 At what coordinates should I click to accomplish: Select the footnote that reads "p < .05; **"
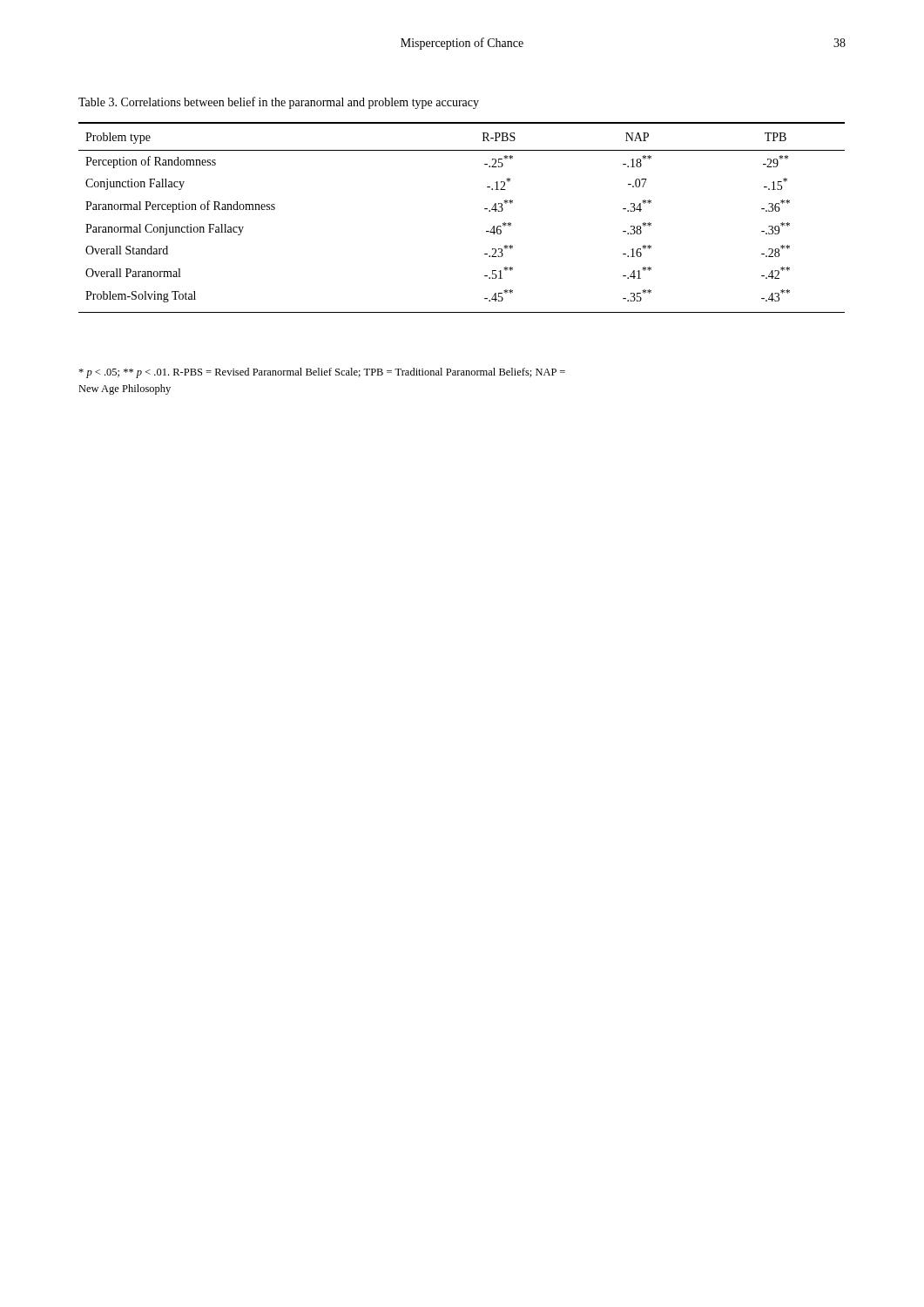pyautogui.click(x=322, y=380)
